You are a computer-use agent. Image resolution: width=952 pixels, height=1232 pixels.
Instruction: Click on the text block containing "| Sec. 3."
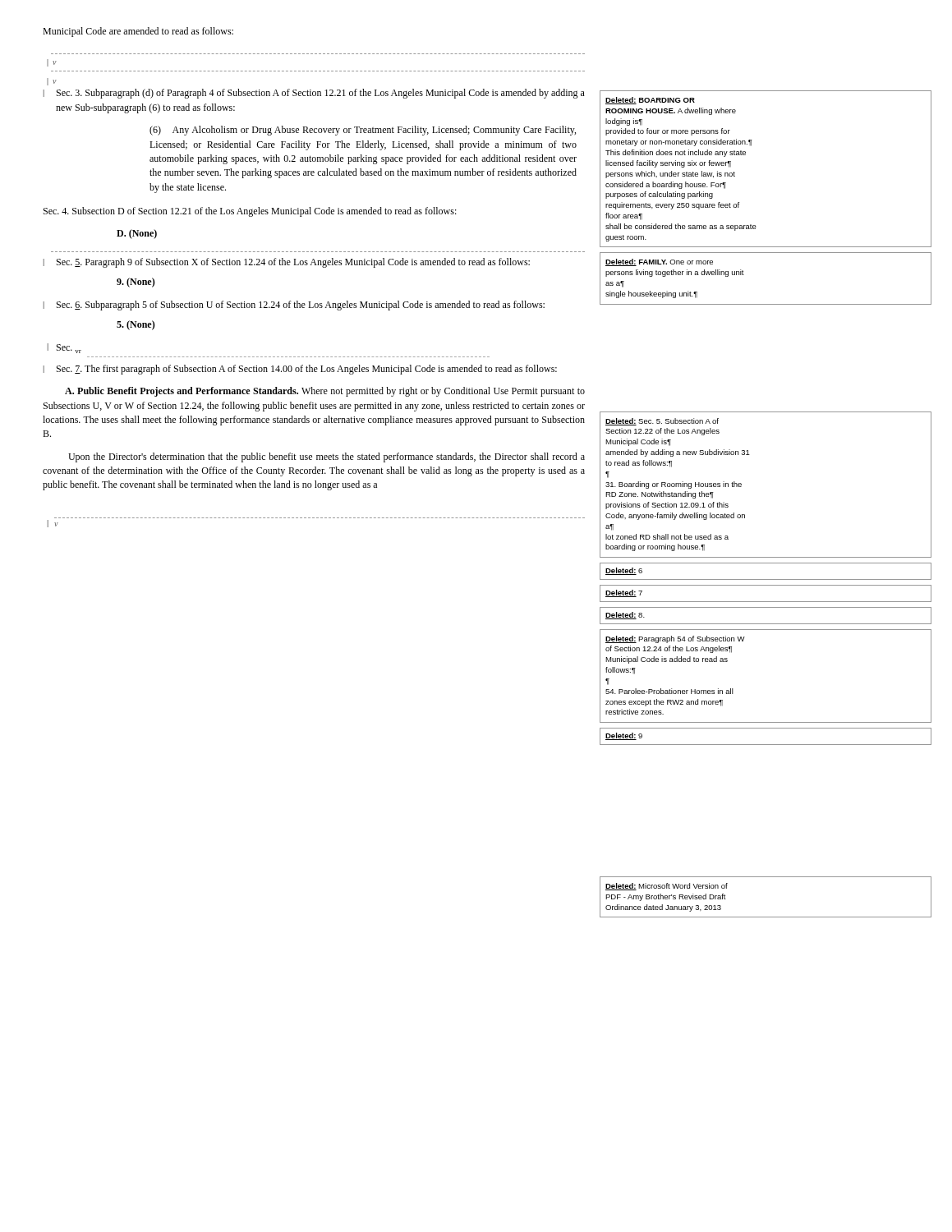tap(314, 100)
